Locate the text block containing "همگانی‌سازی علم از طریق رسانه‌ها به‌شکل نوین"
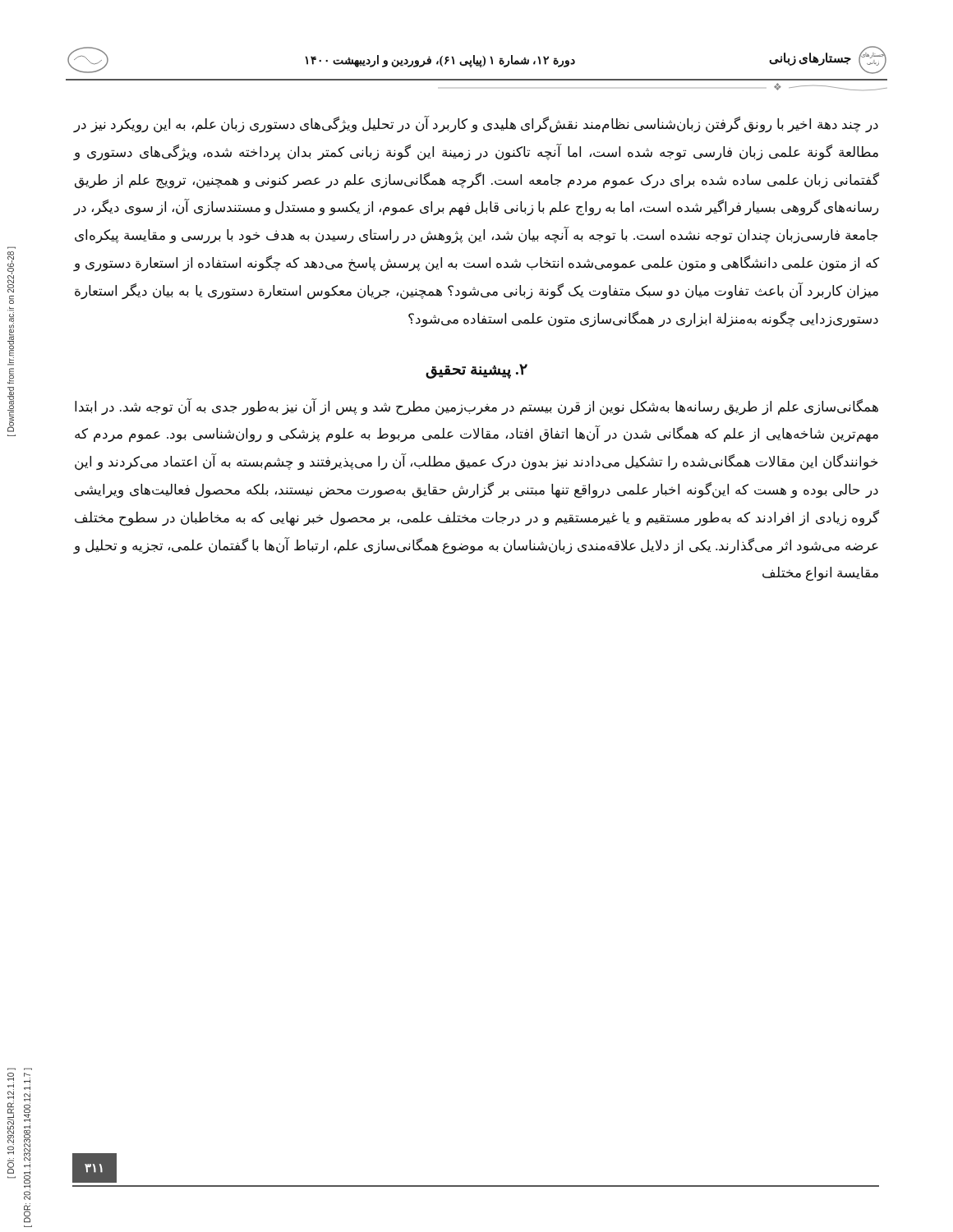953x1232 pixels. (x=476, y=490)
